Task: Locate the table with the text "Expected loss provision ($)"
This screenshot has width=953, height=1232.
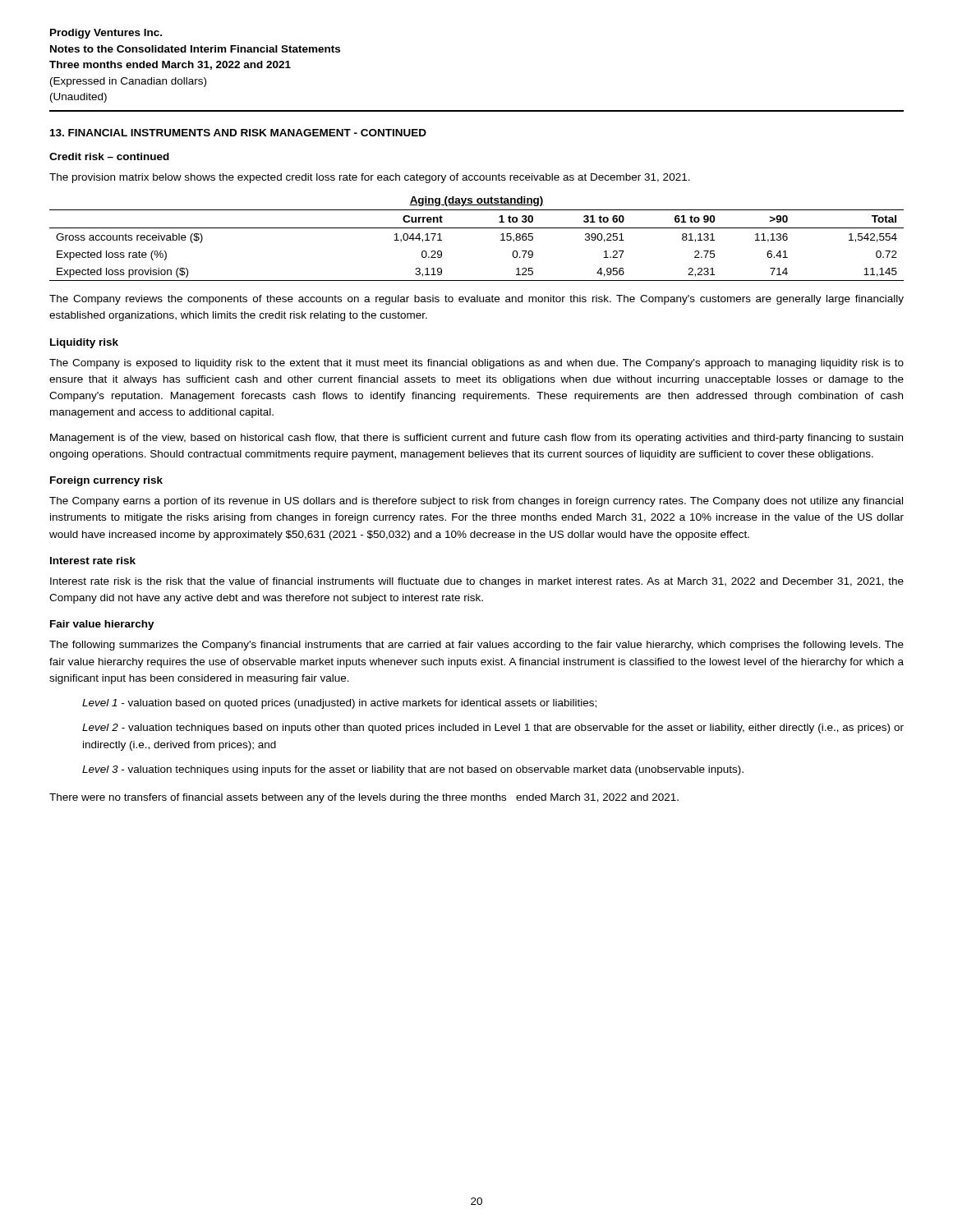Action: tap(476, 245)
